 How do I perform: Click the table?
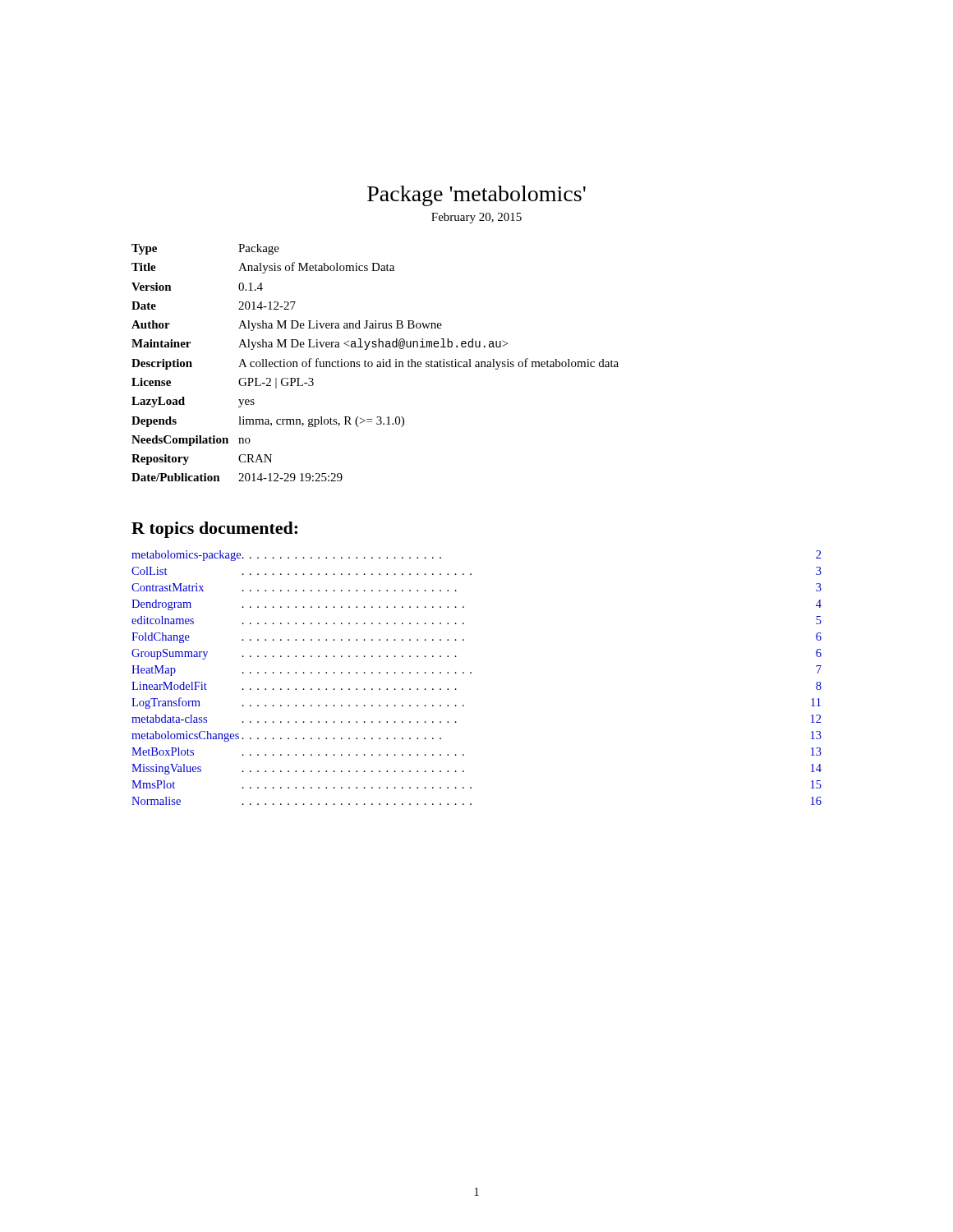pyautogui.click(x=476, y=678)
